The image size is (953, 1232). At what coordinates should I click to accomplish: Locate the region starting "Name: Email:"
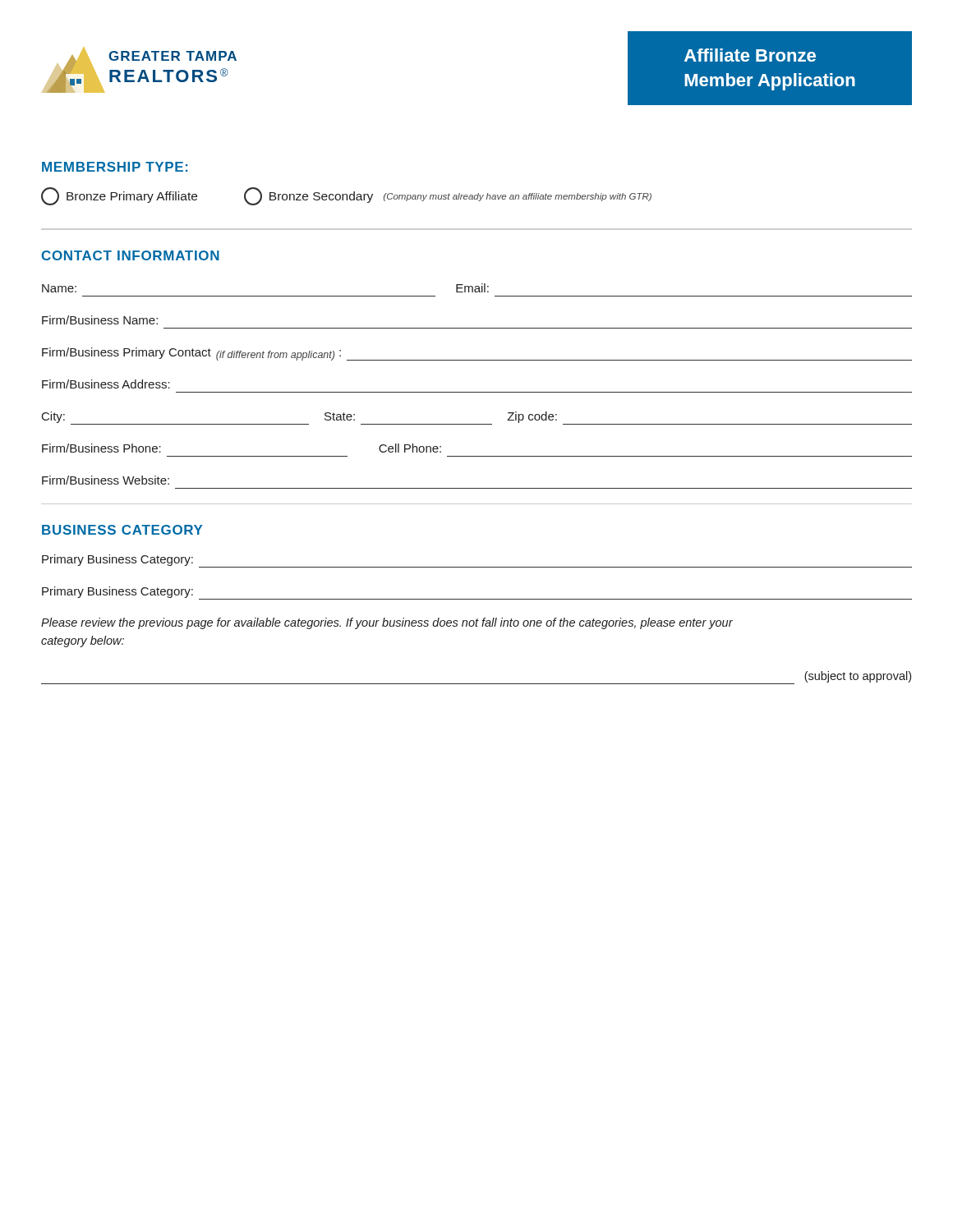coord(476,287)
